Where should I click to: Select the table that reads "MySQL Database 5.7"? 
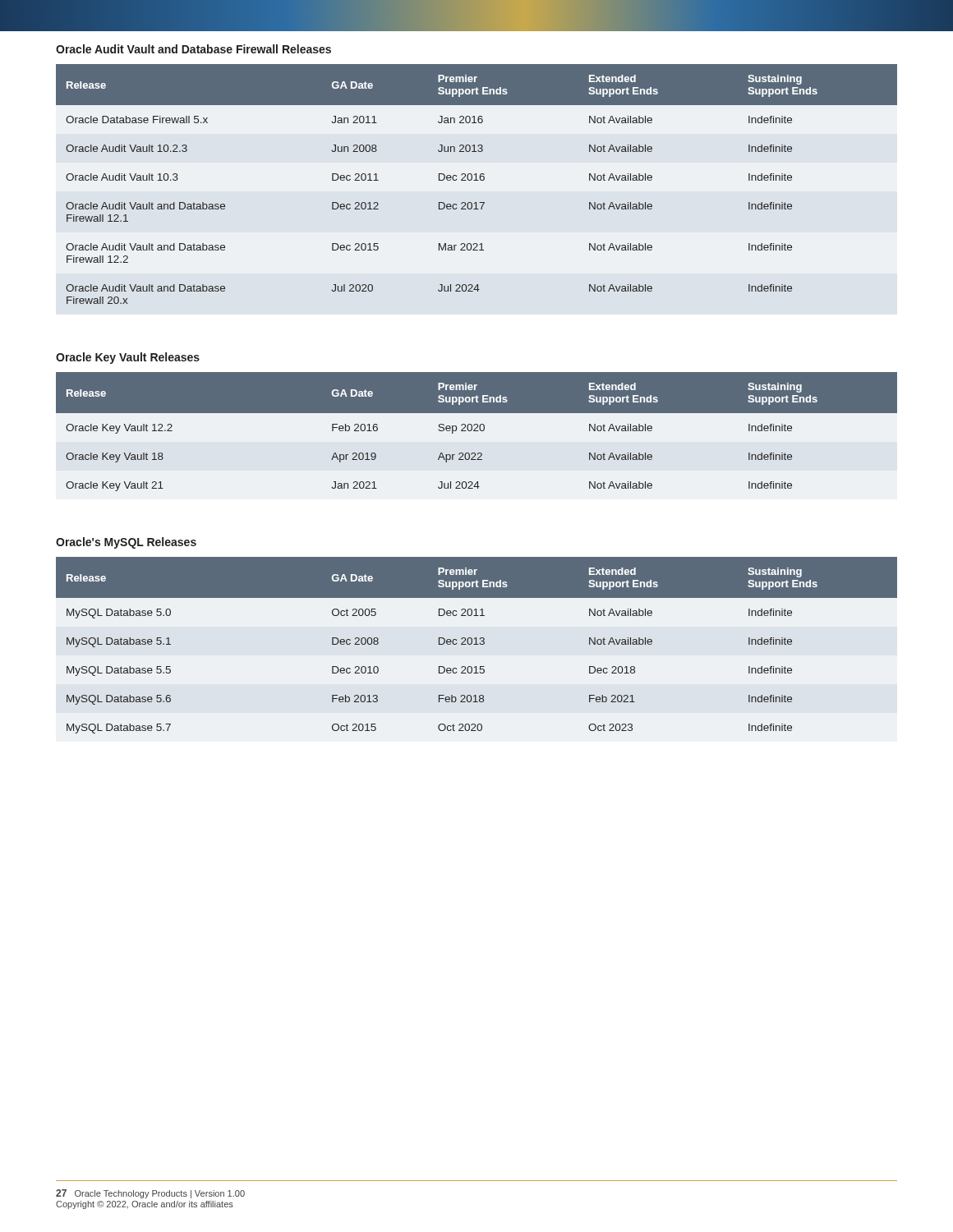(x=476, y=649)
